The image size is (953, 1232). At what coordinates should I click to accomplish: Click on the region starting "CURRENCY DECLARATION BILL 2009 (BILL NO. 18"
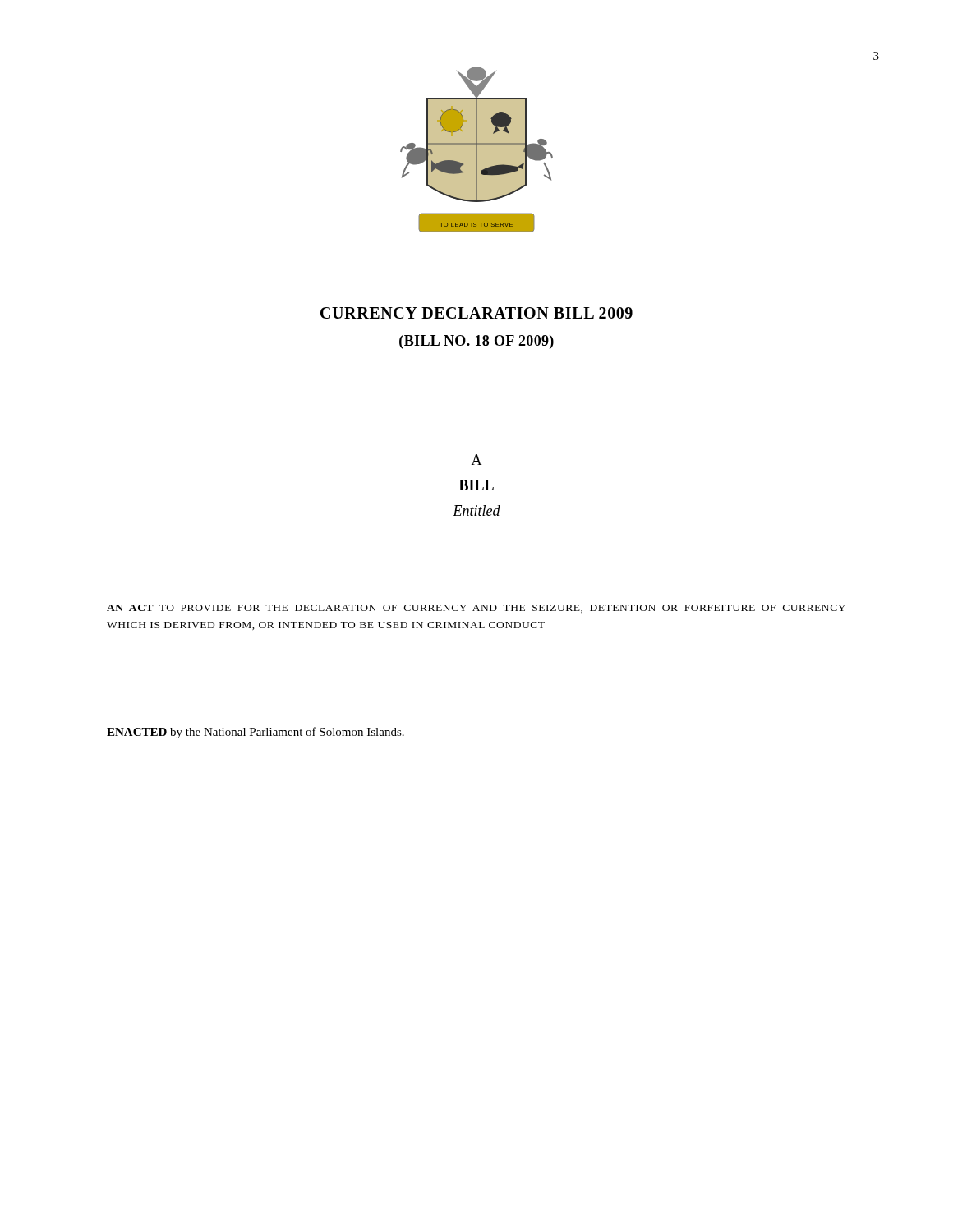tap(476, 327)
